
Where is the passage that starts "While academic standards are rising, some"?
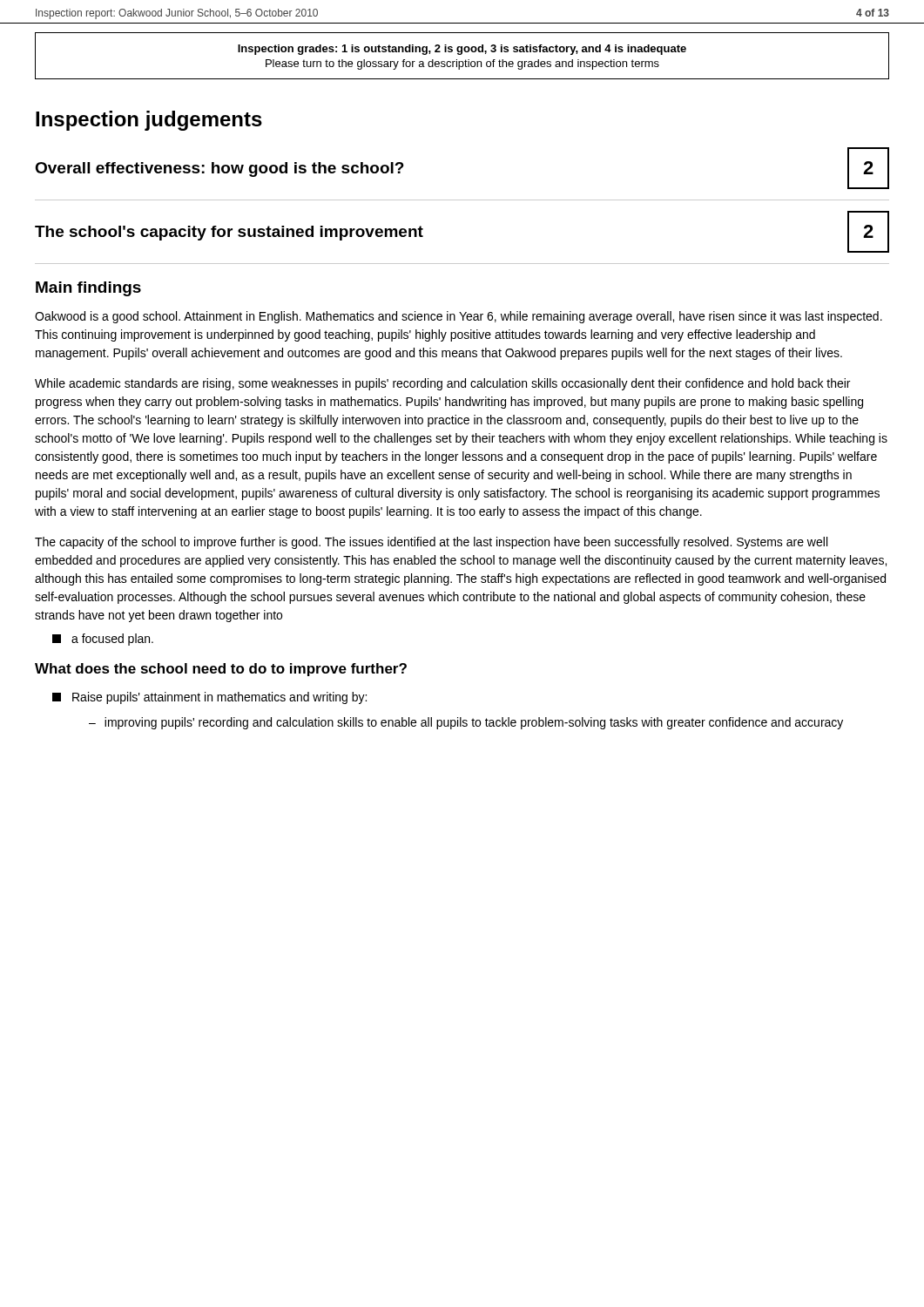(x=461, y=447)
